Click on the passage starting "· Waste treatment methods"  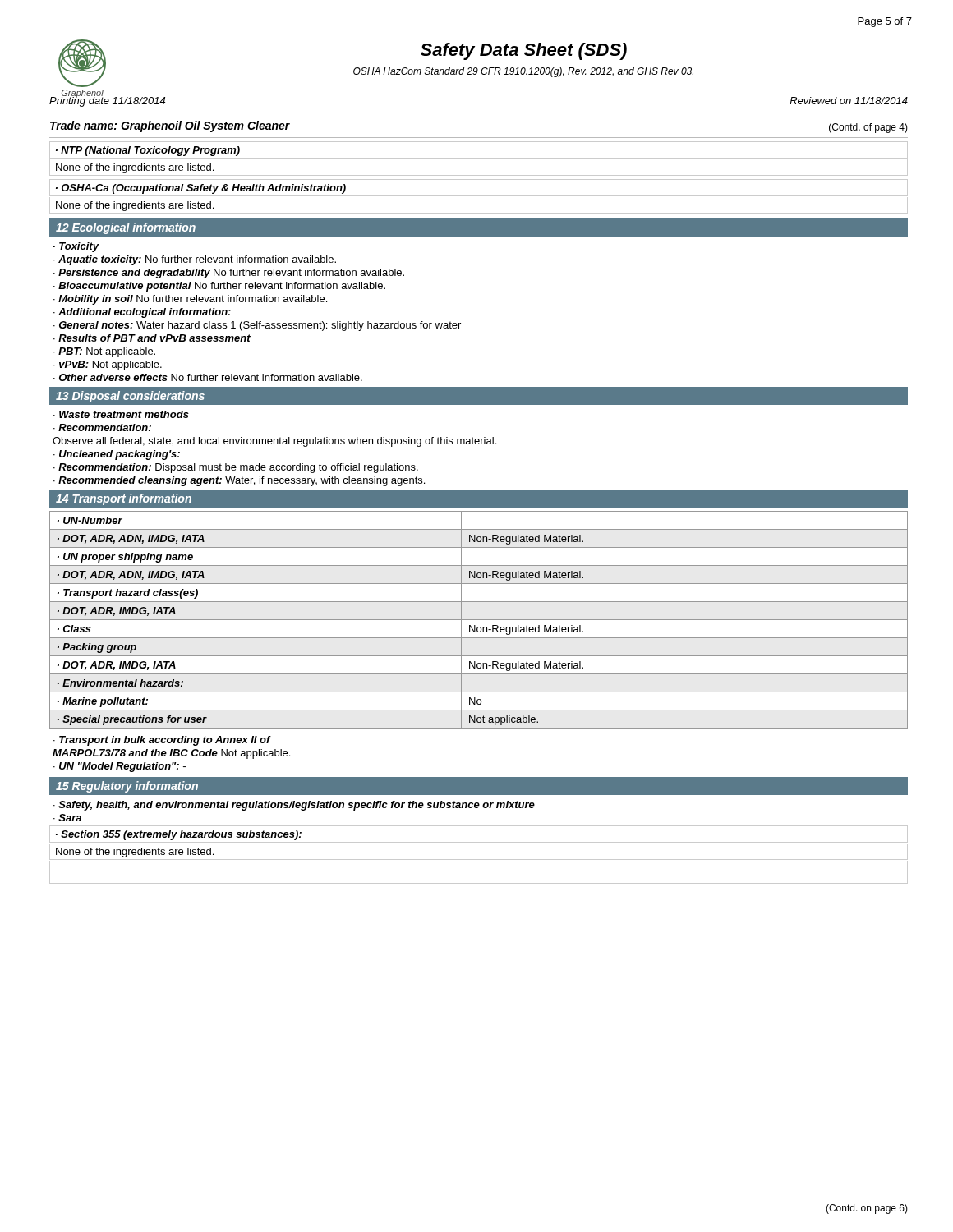point(121,414)
